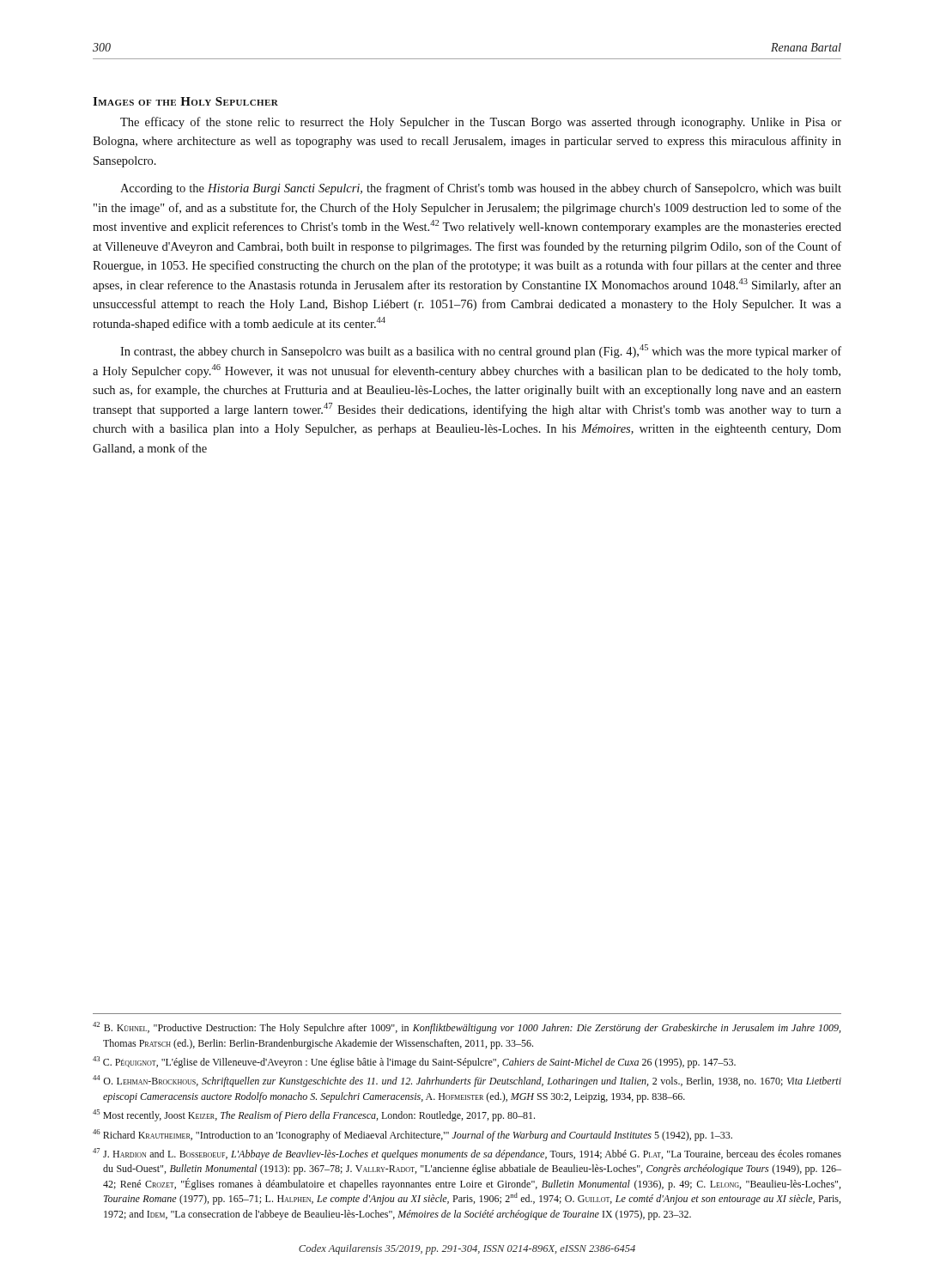Screen dimensions: 1288x934
Task: Find the region starting "47 J. Hardion and L. Bosseboeuf, L'Abbaye"
Action: pos(467,1184)
